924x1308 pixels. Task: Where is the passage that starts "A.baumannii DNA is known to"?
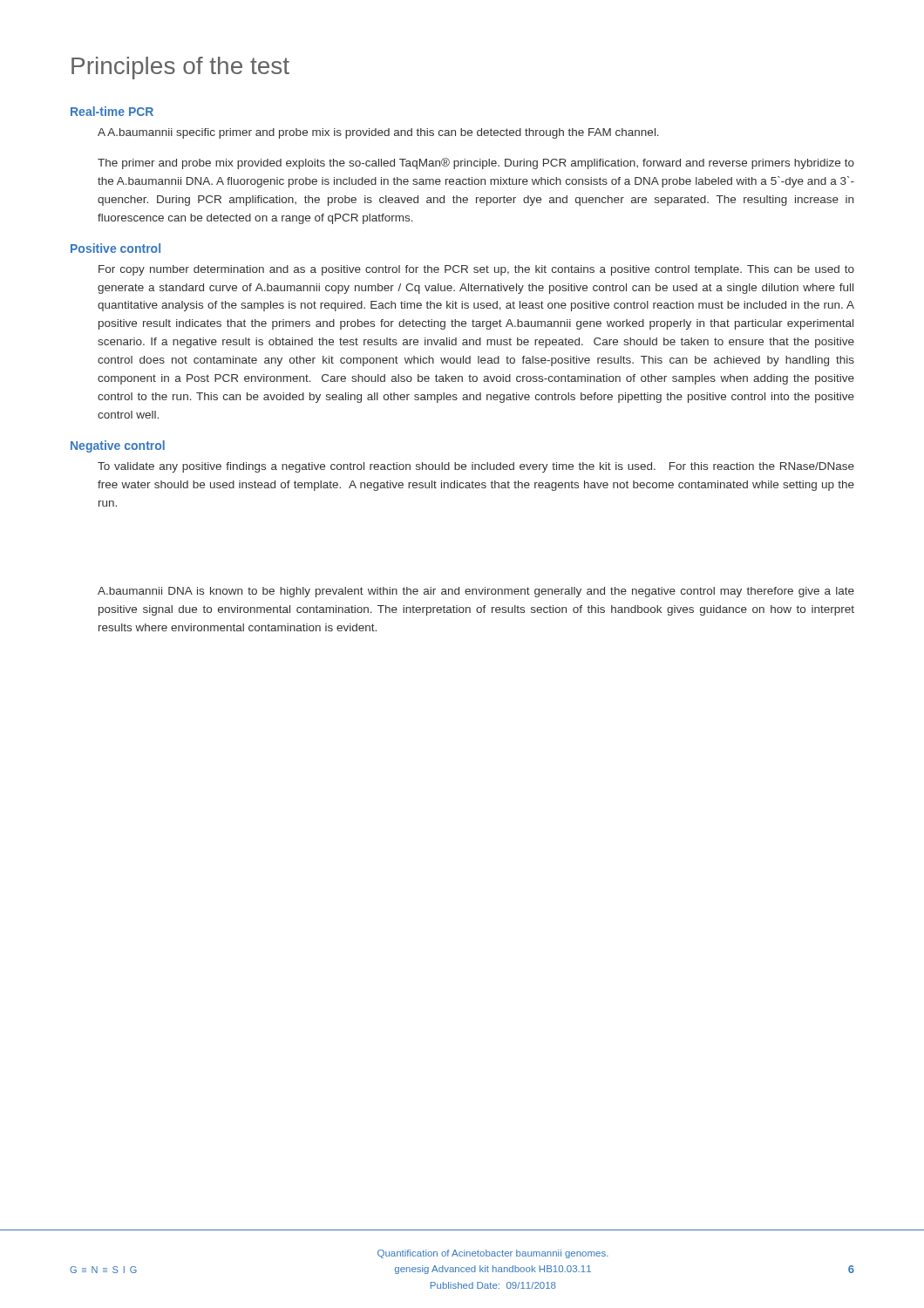[476, 609]
